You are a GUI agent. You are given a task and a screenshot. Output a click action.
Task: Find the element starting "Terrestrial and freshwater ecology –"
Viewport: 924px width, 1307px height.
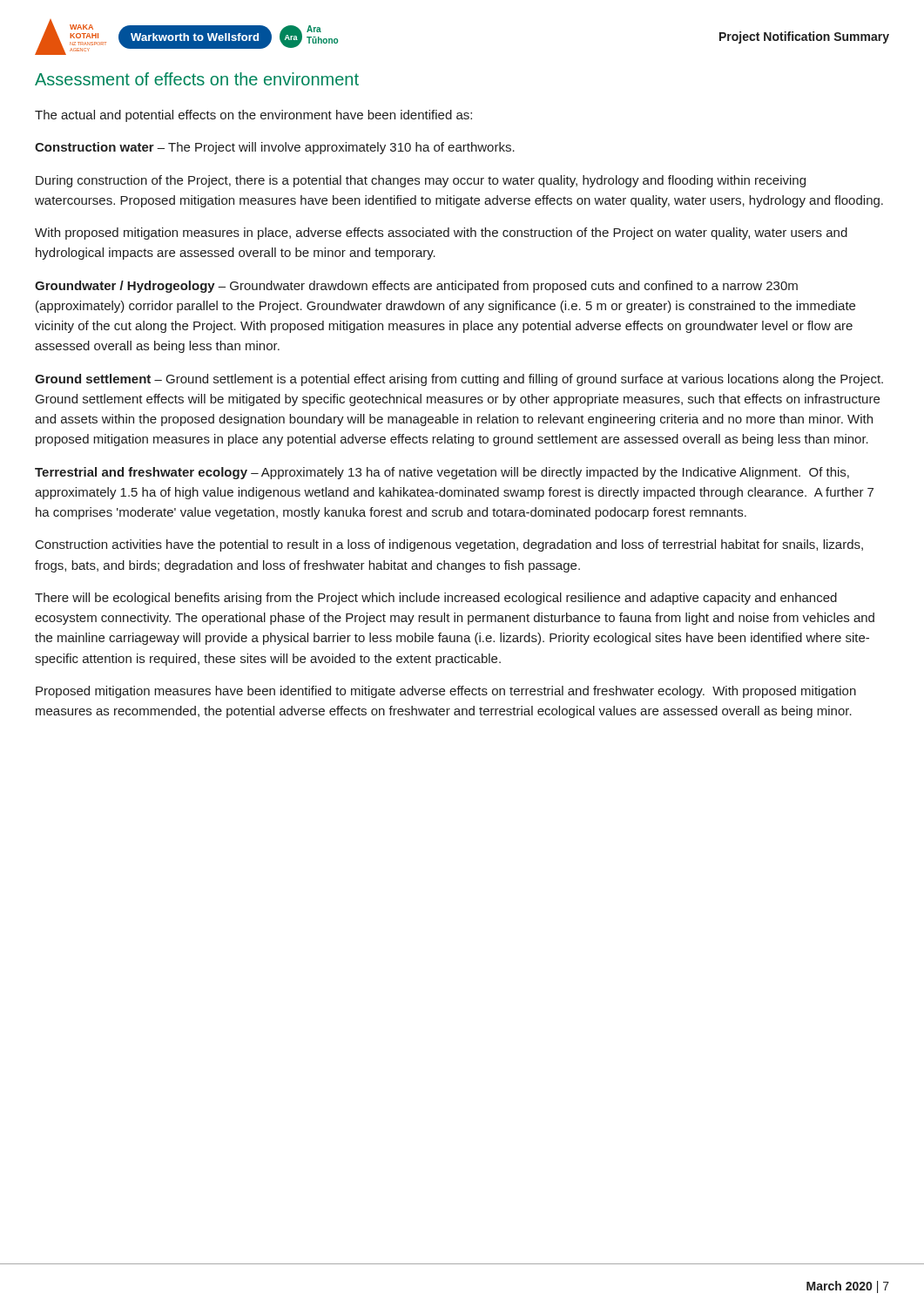pyautogui.click(x=455, y=492)
